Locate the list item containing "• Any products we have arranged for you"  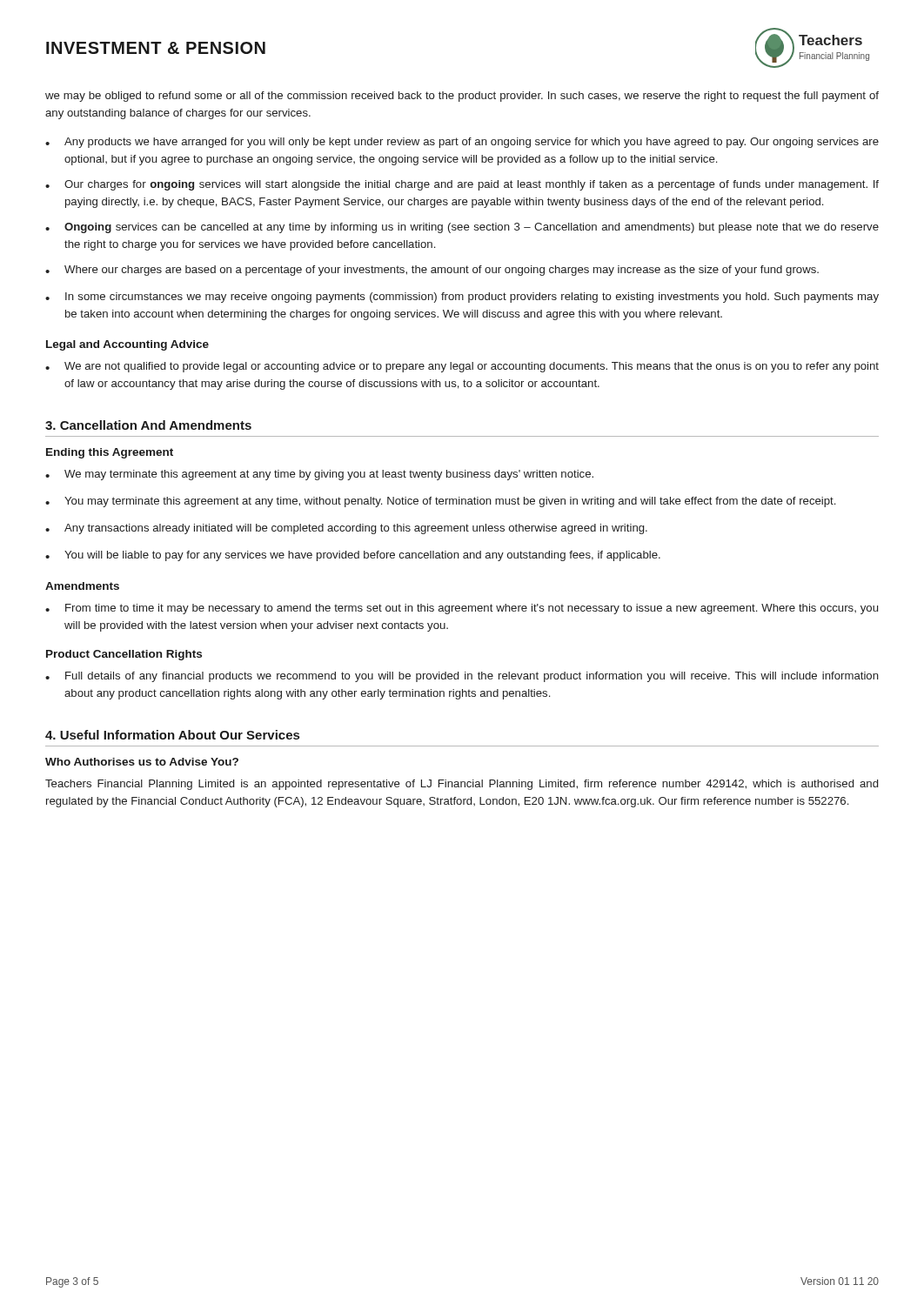pos(462,151)
